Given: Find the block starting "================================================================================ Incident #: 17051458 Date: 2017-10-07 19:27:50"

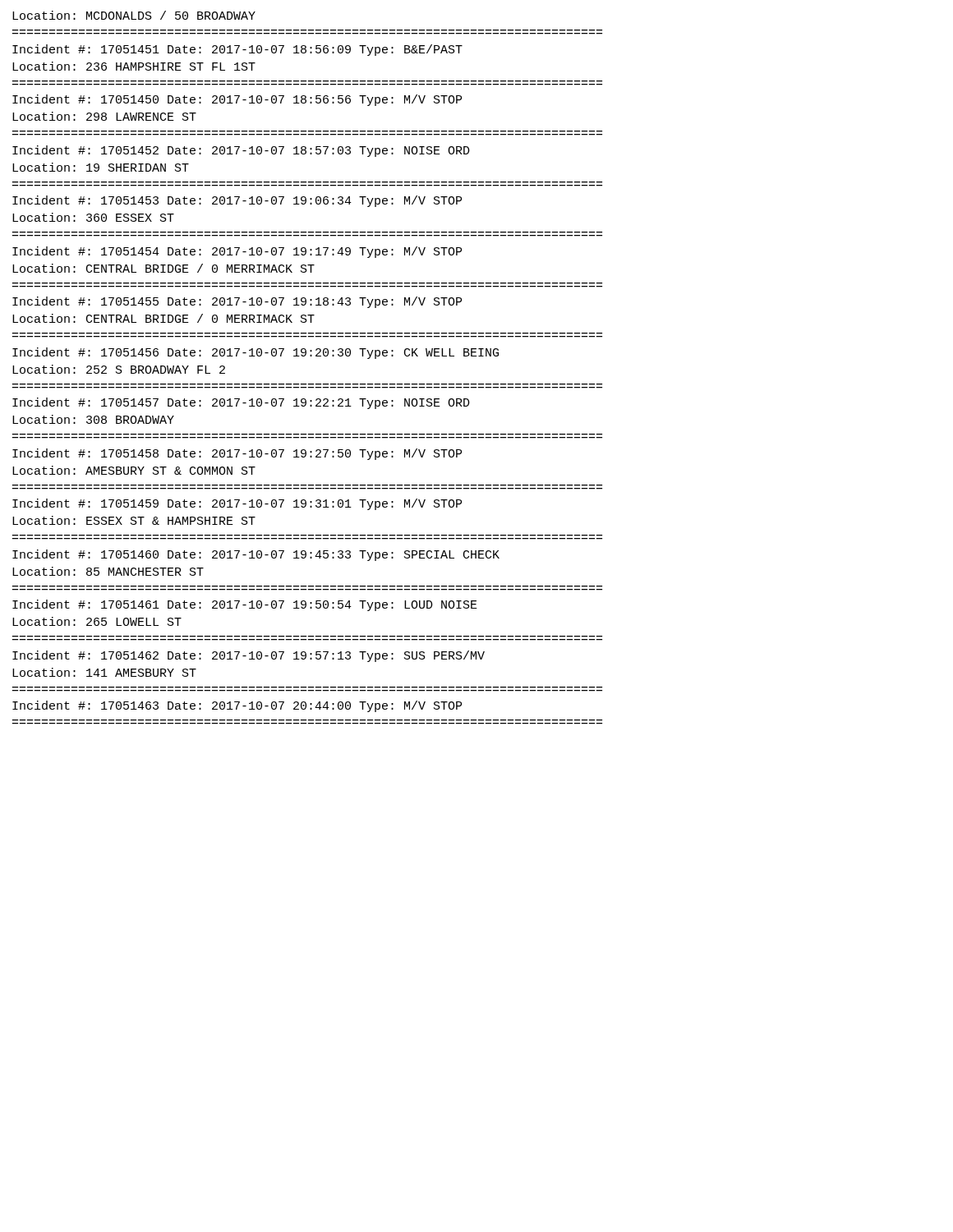Looking at the screenshot, I should tap(237, 454).
